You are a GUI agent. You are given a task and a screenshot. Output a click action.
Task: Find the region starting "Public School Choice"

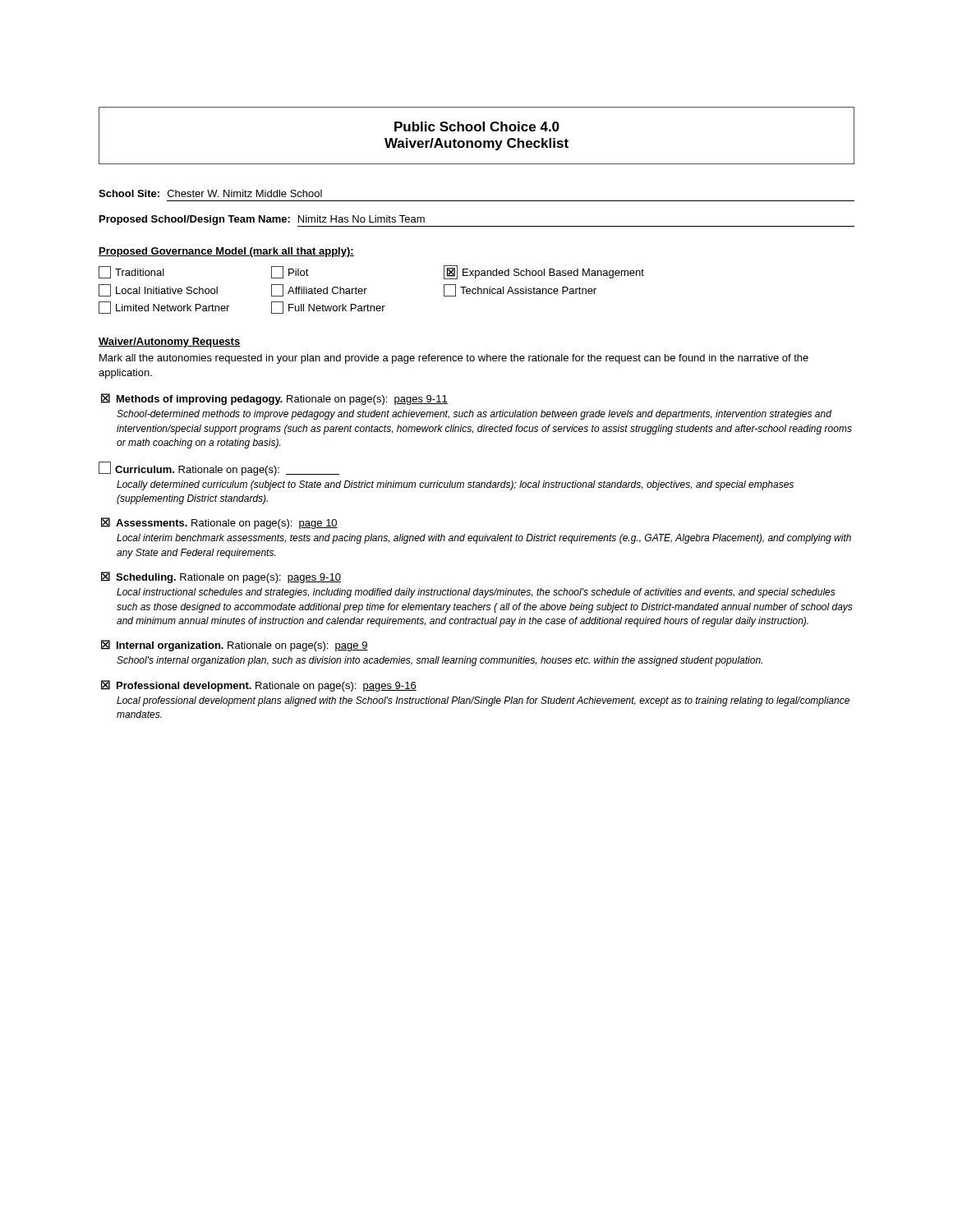[476, 136]
